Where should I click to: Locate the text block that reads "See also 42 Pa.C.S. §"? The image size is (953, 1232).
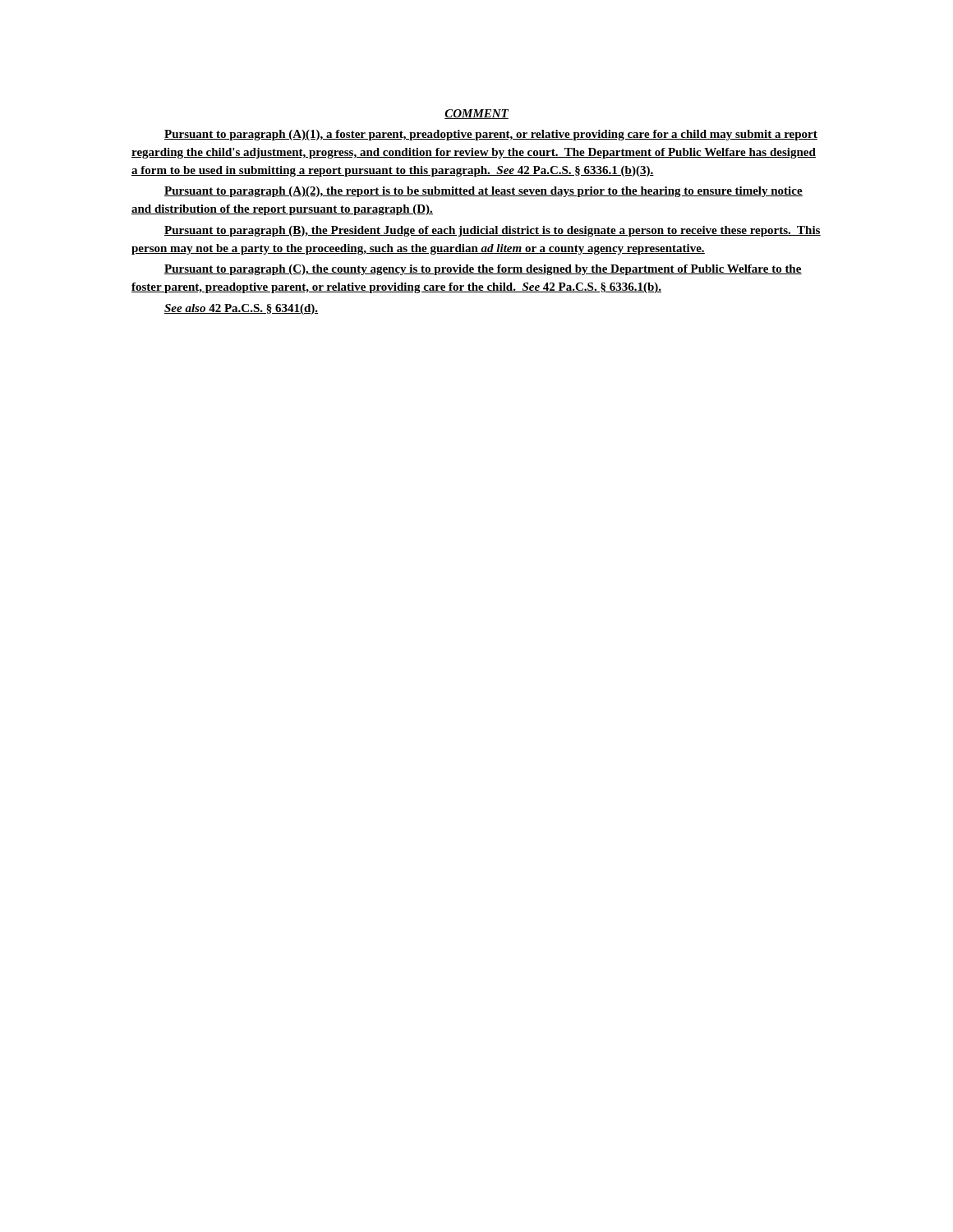pyautogui.click(x=241, y=308)
